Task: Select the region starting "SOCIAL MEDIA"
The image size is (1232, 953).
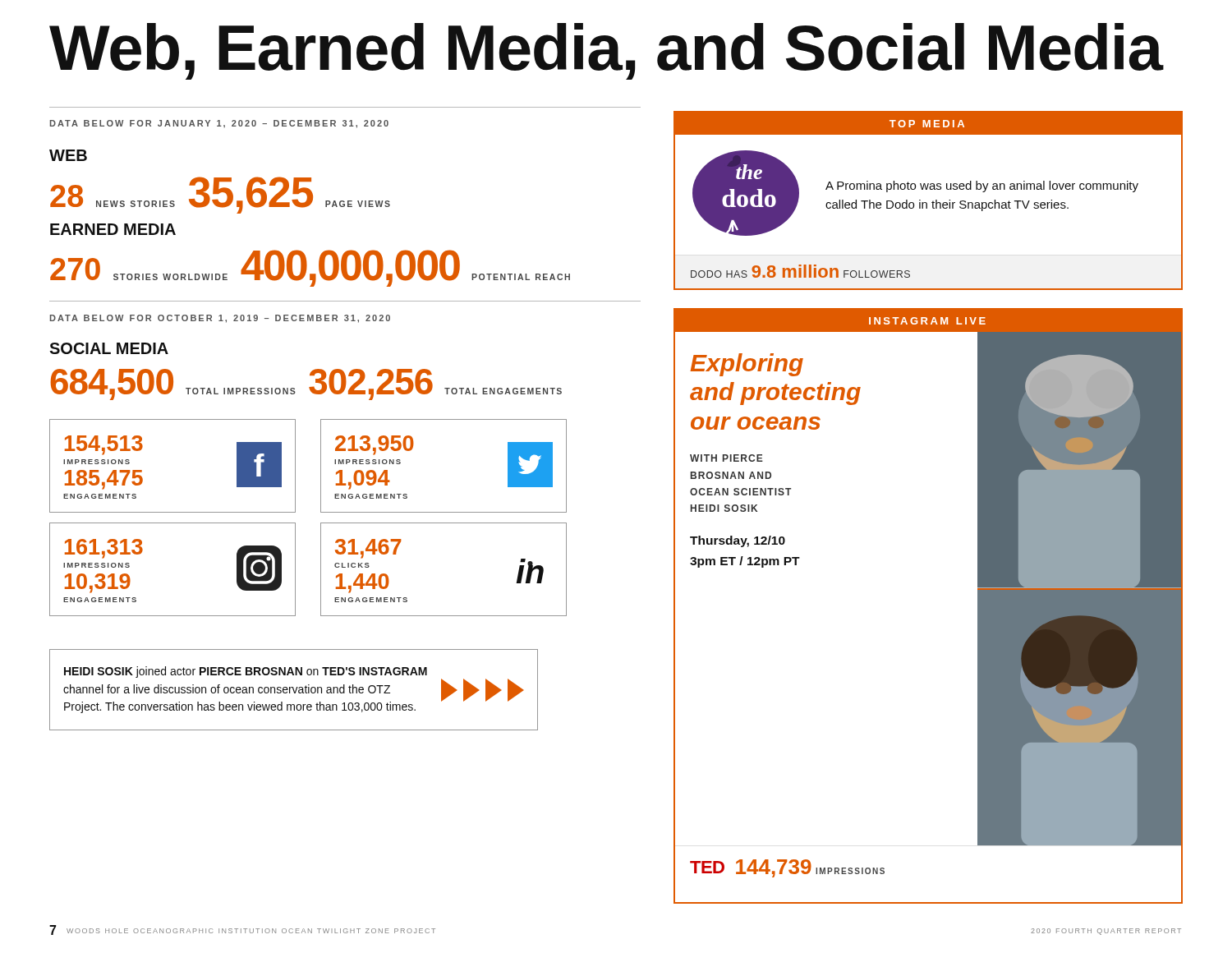Action: coord(109,348)
